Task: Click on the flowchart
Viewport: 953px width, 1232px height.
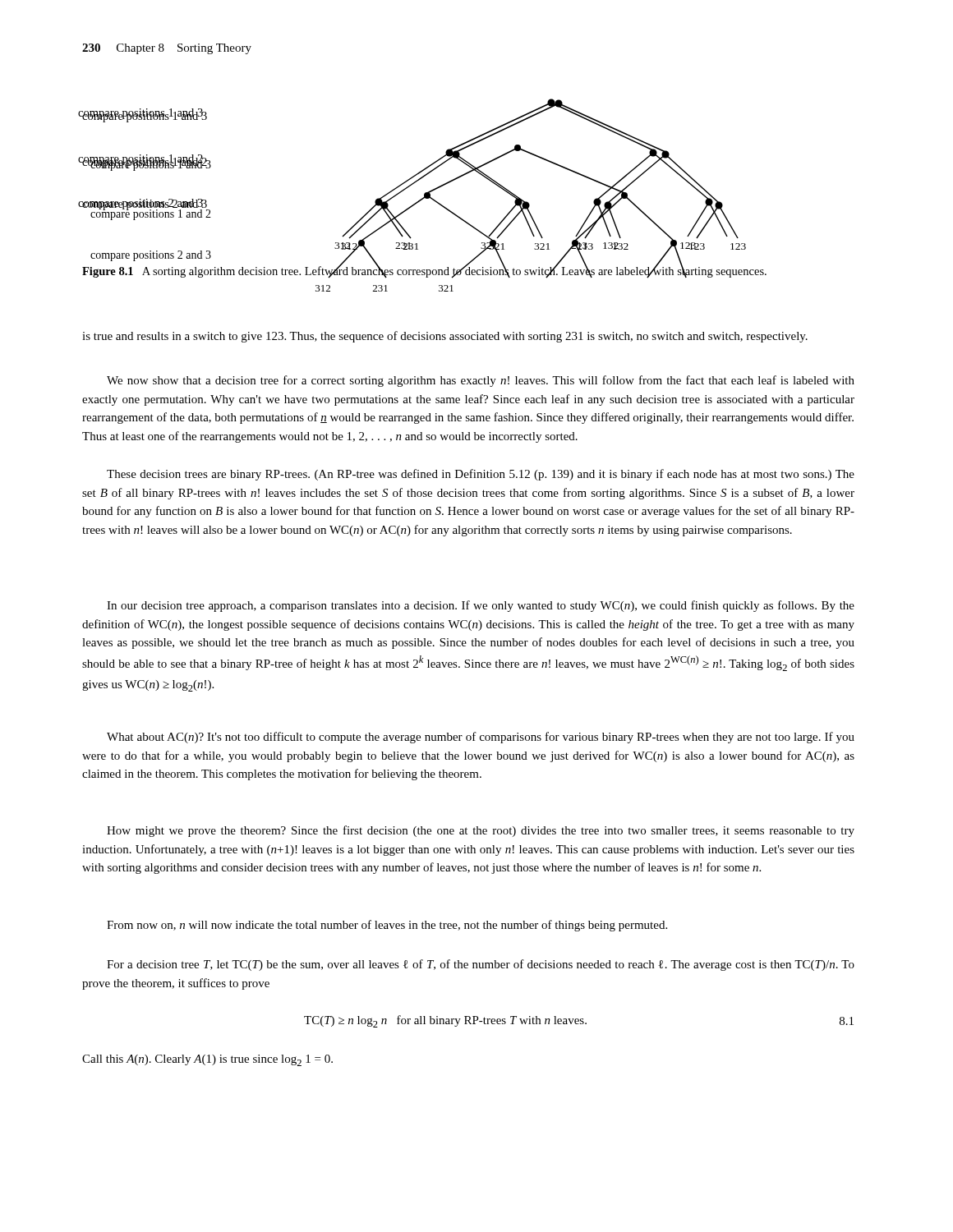Action: click(429, 165)
